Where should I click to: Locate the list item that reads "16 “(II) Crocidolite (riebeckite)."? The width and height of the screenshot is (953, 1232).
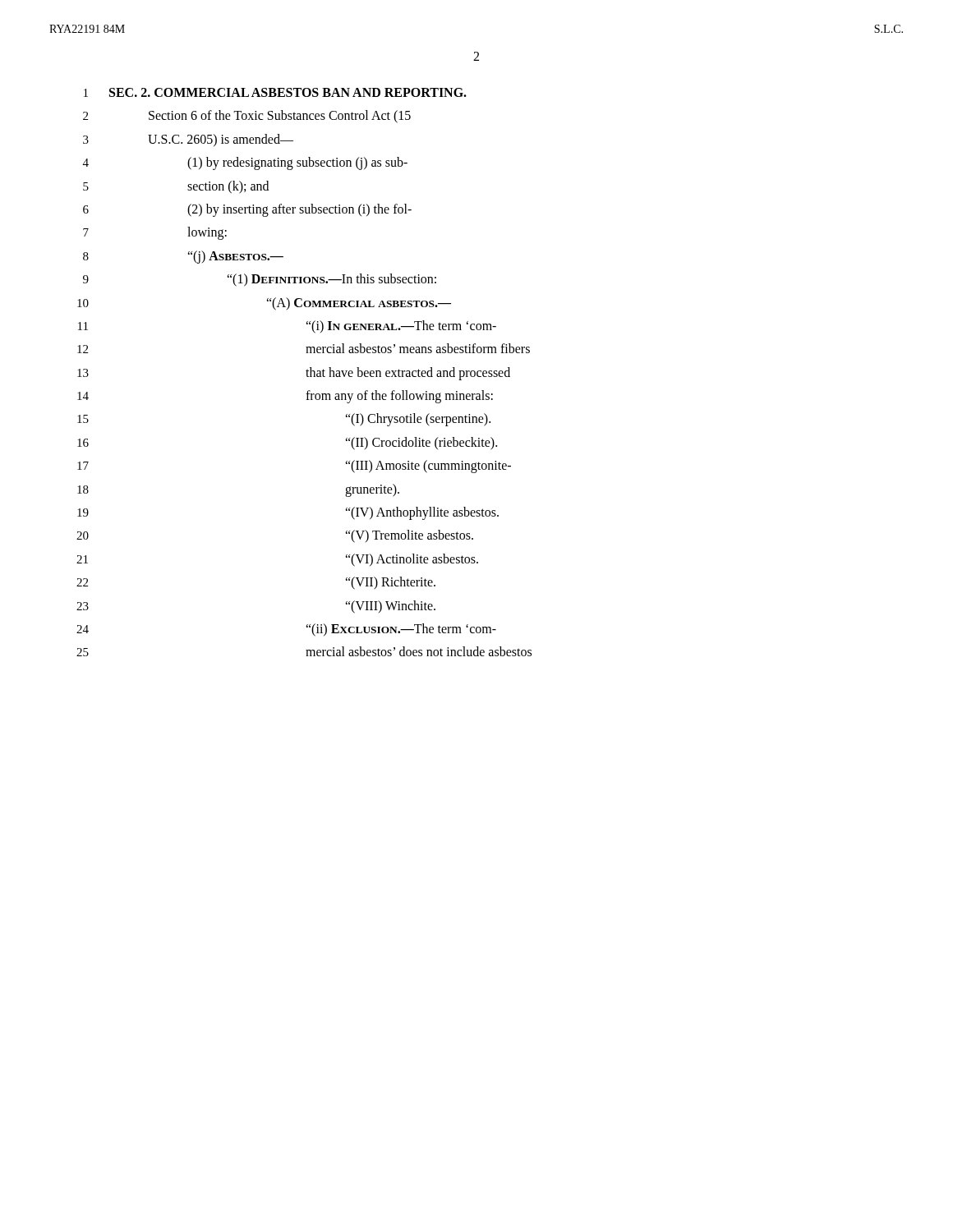pos(476,443)
